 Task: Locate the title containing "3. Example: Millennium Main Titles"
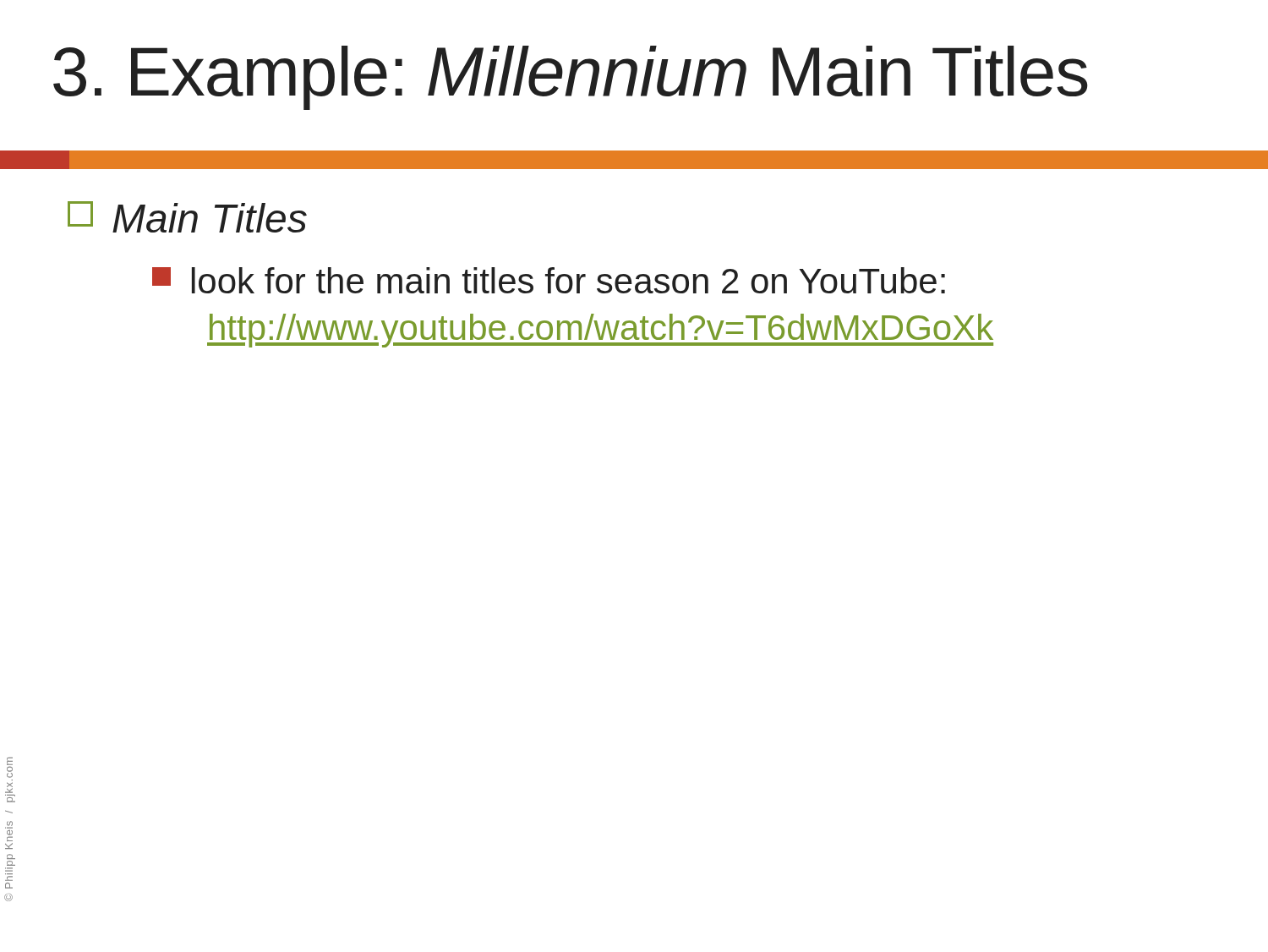click(x=570, y=72)
